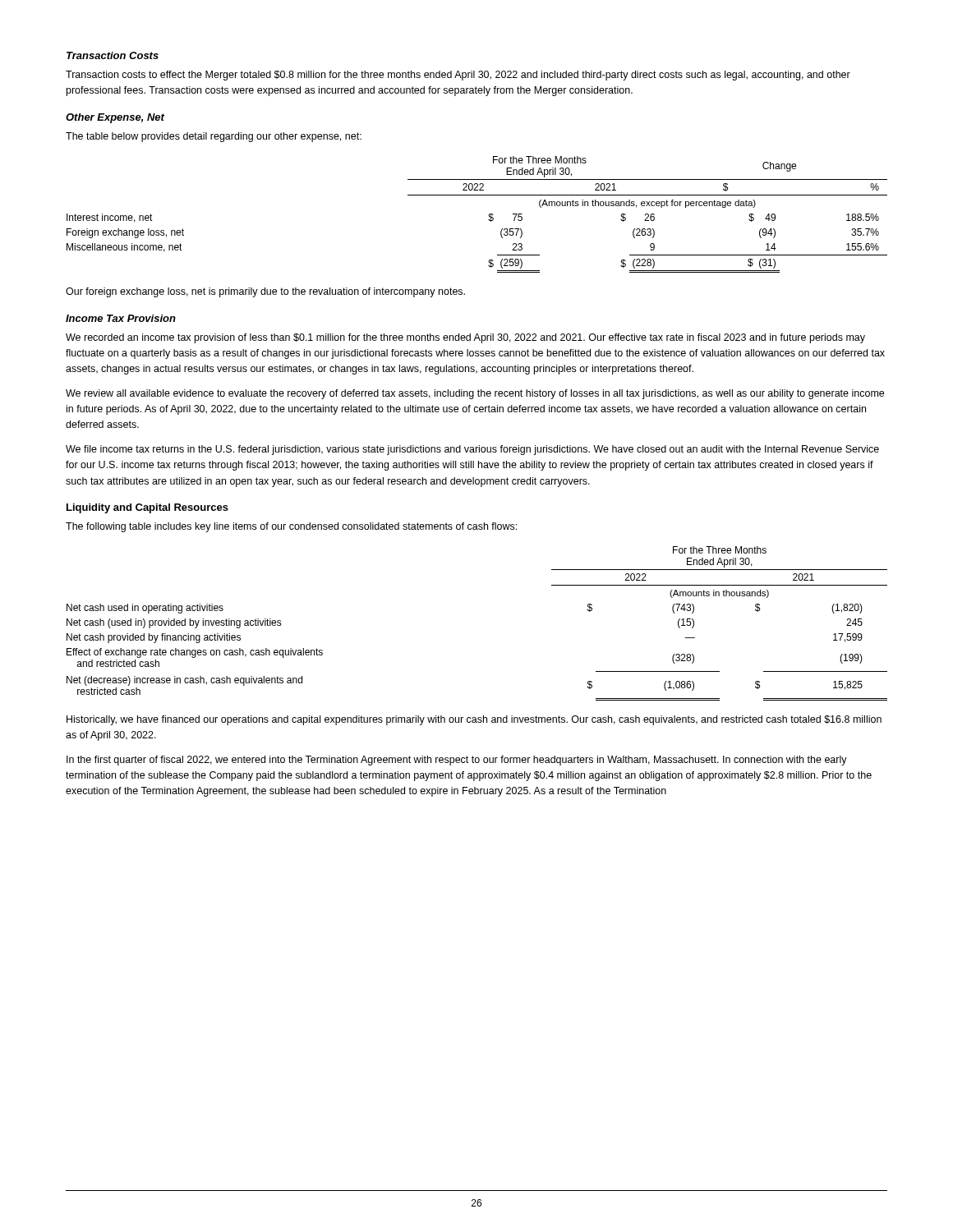Navigate to the text starting "Historically, we have financed our operations and capital"
953x1232 pixels.
[474, 727]
